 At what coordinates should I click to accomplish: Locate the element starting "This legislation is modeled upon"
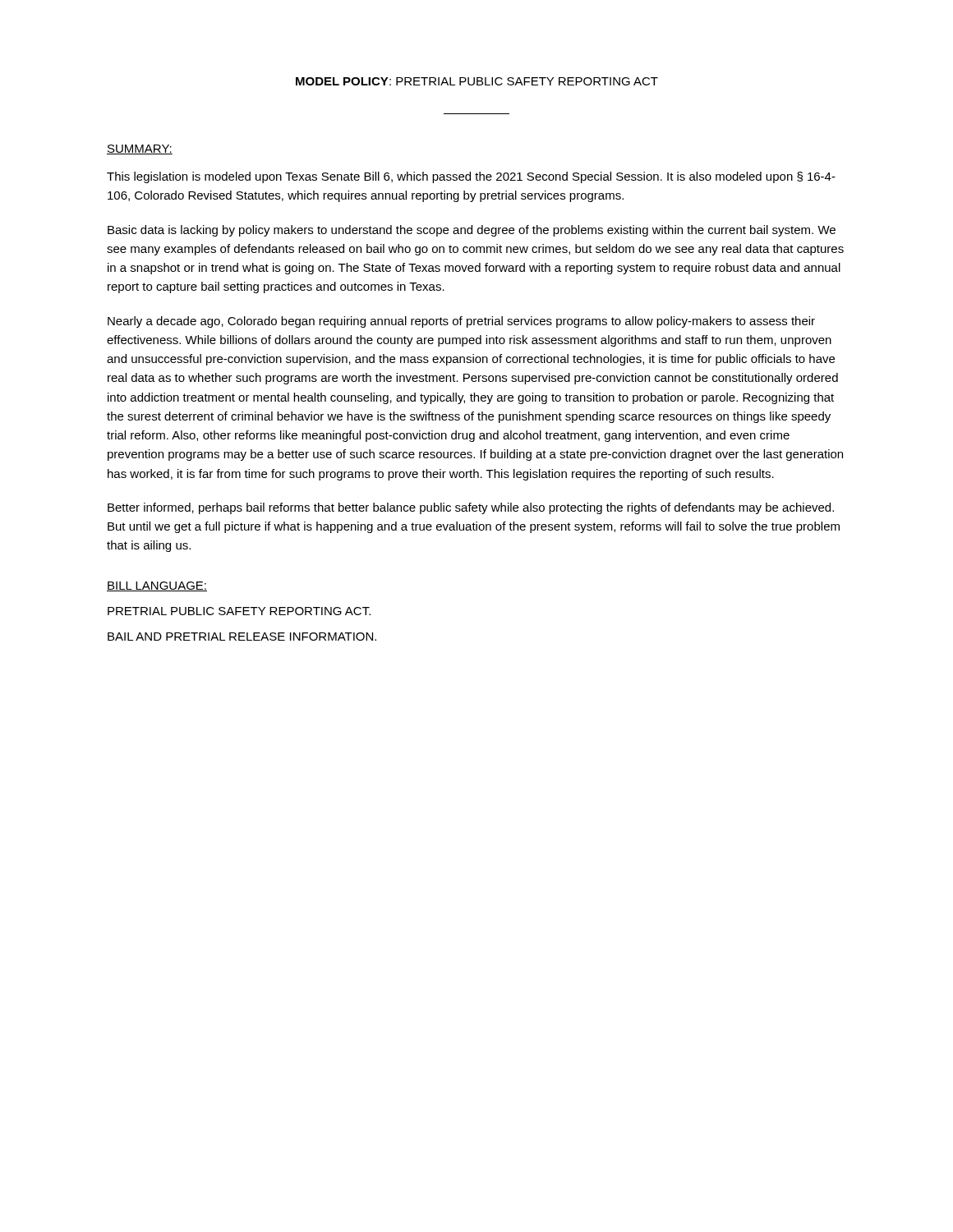tap(471, 186)
